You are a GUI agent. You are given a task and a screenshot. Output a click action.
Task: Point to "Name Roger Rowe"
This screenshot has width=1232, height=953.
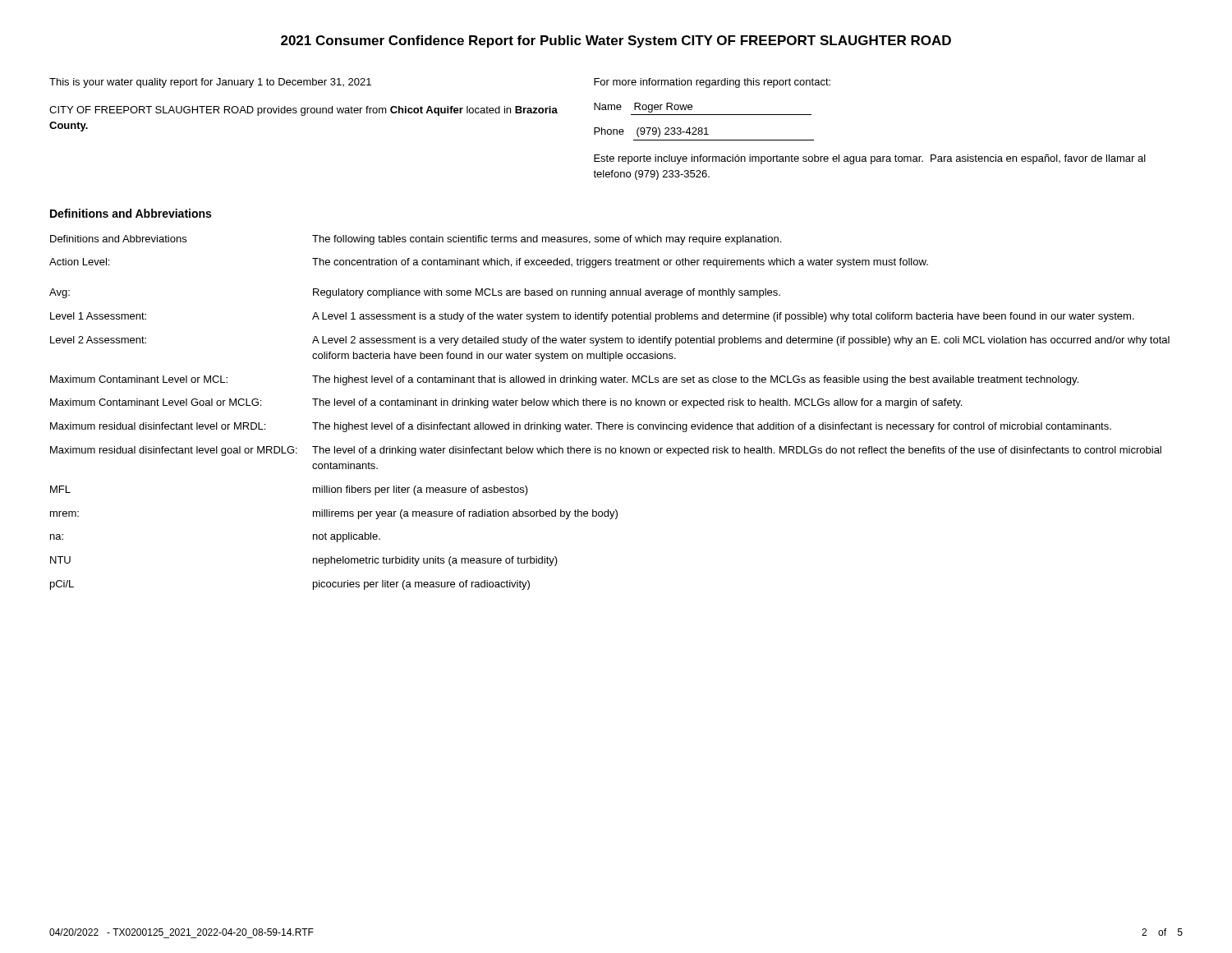click(x=702, y=107)
